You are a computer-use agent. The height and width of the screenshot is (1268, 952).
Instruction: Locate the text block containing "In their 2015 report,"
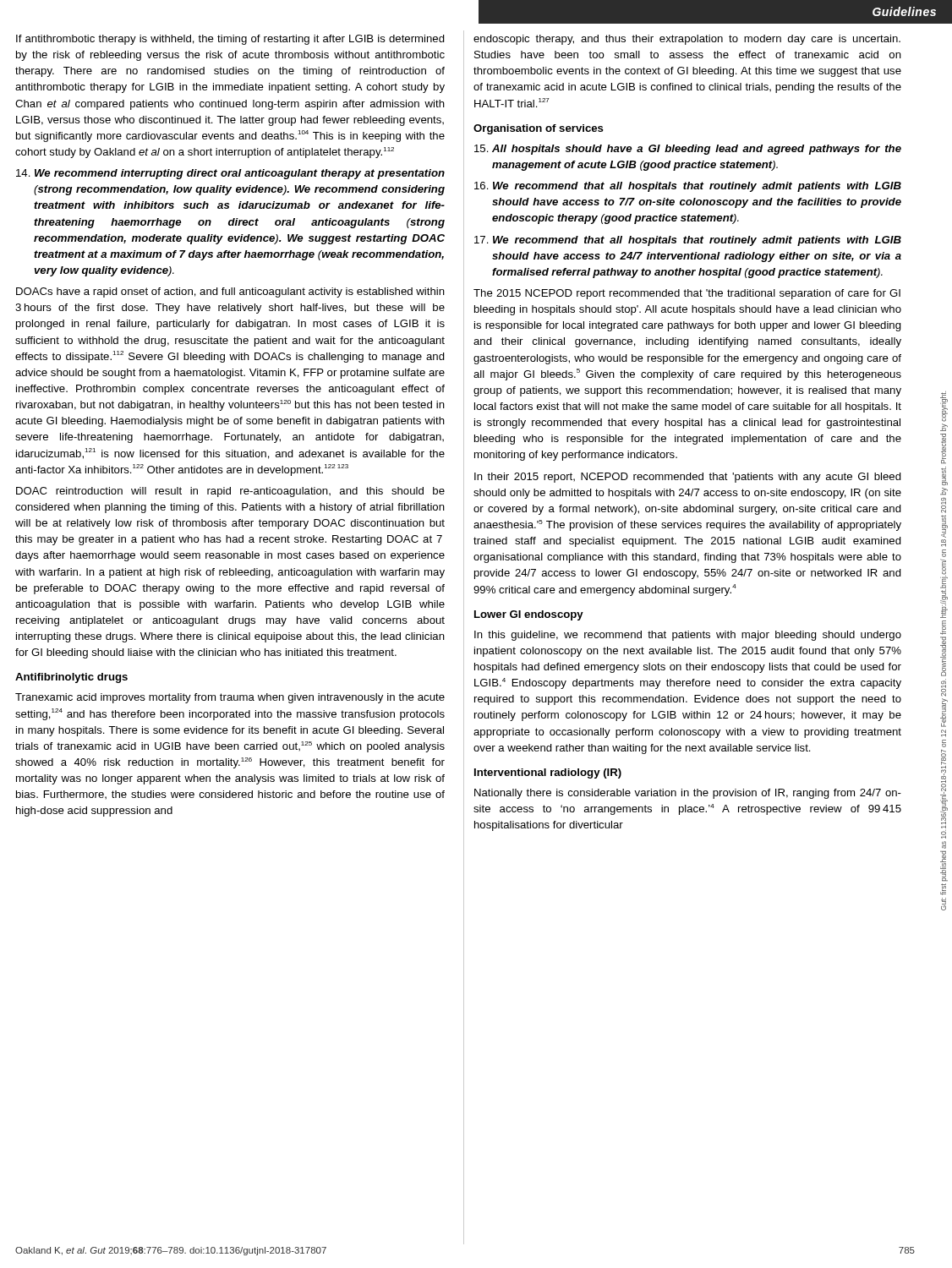click(x=687, y=533)
